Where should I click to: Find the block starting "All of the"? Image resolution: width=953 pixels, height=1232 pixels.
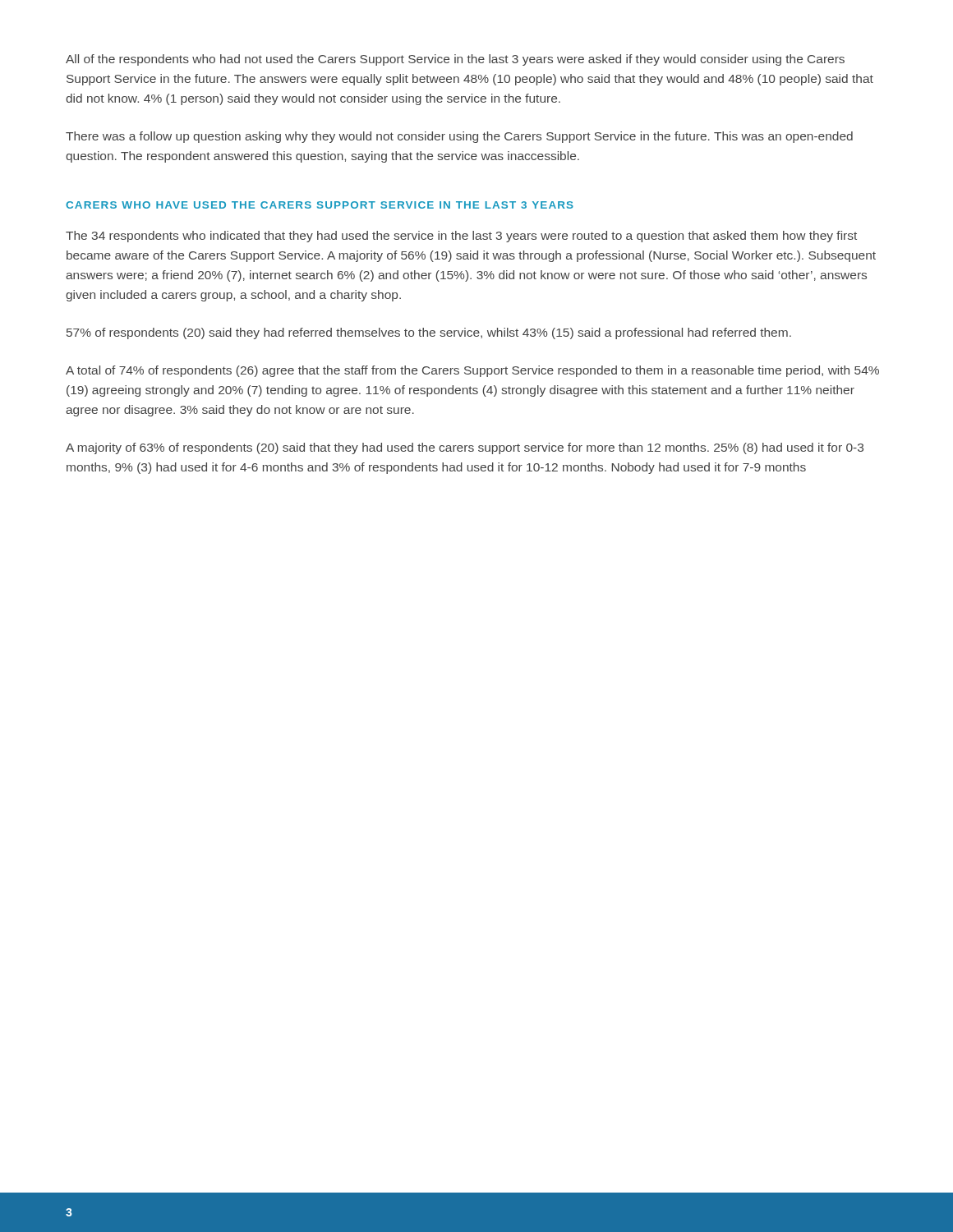point(469,78)
